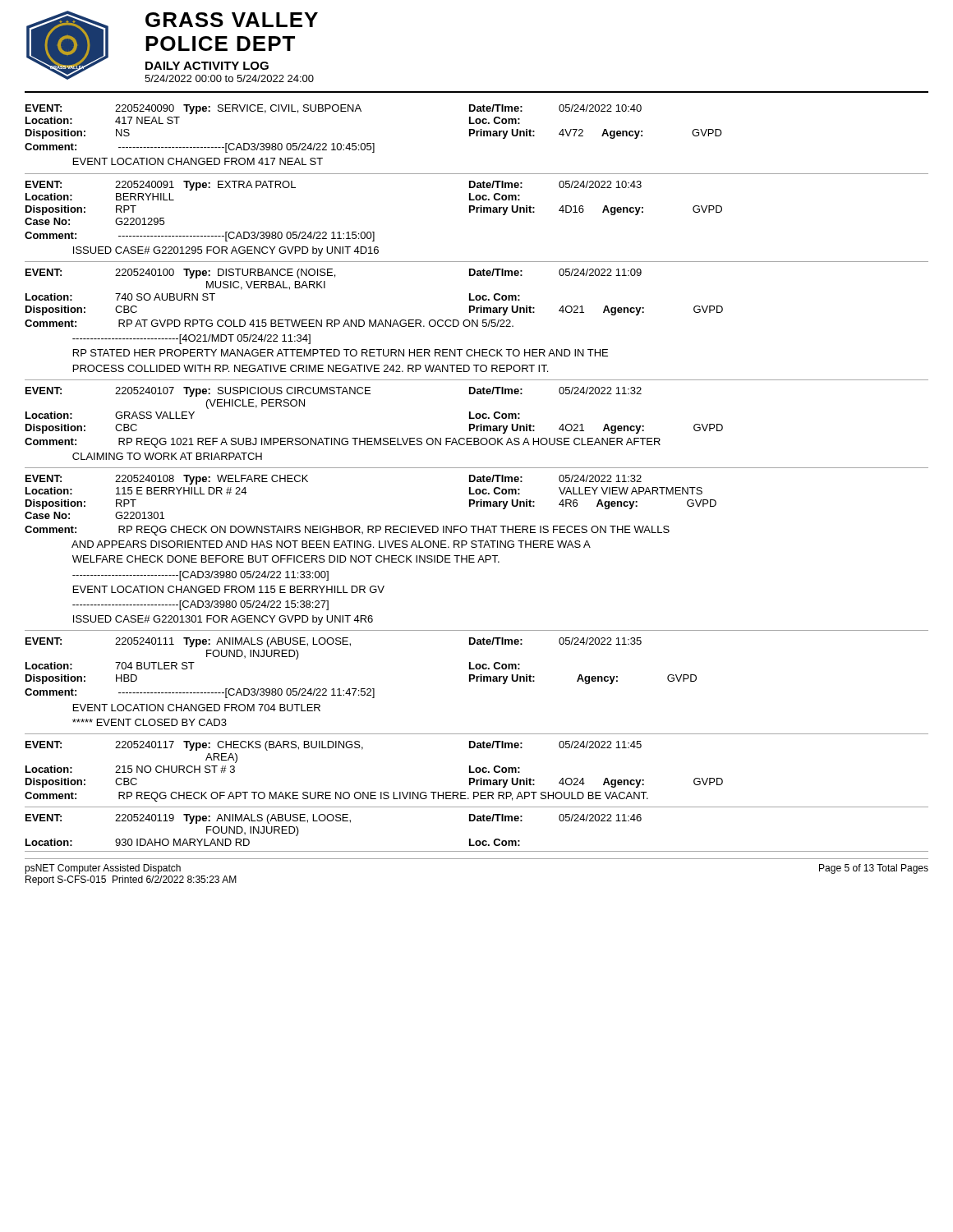Select the table that reads "EVENT: 2205240108 Type: WELFARE"
Image resolution: width=953 pixels, height=1232 pixels.
476,550
